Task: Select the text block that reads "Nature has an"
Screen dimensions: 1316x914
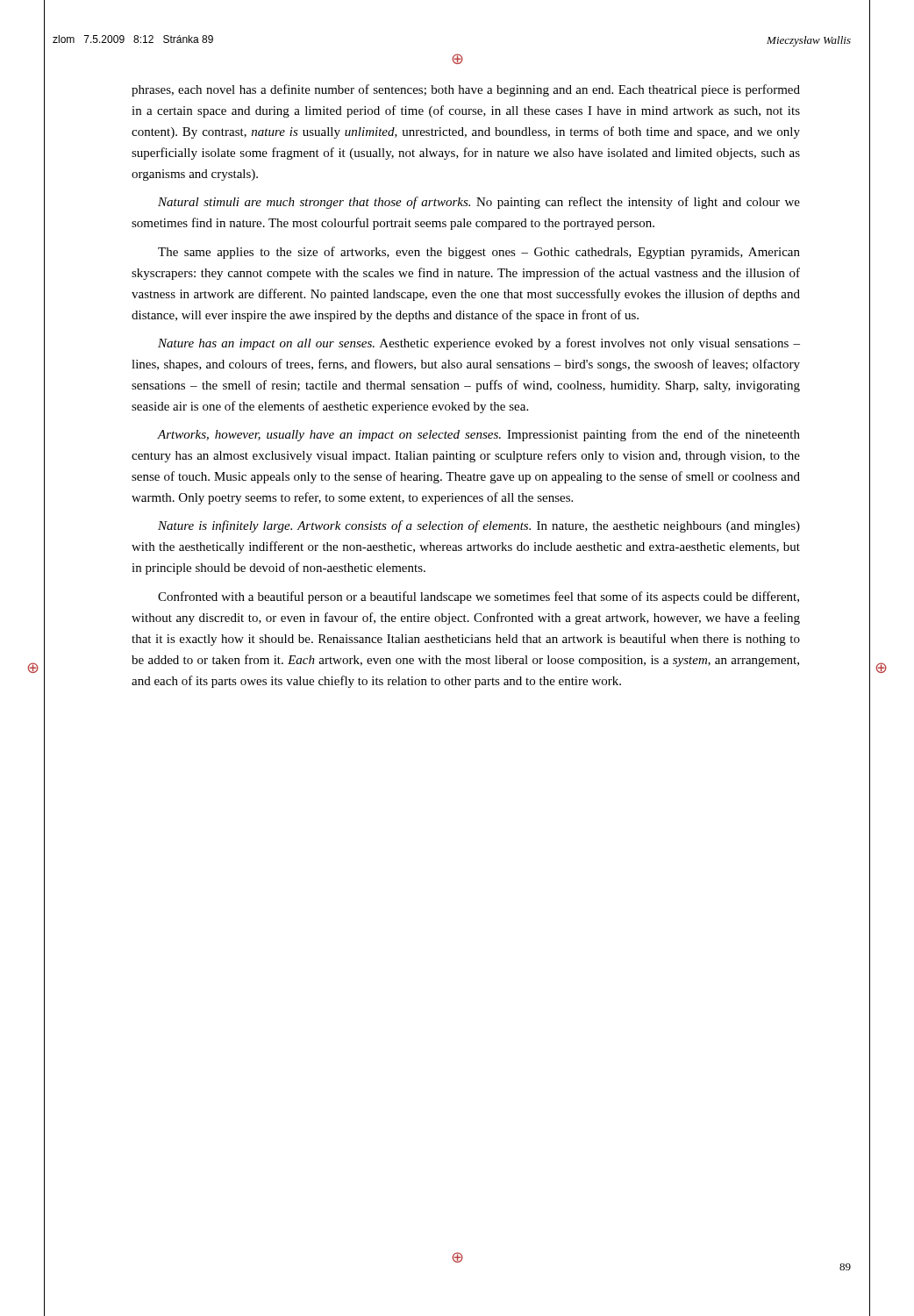Action: tap(466, 374)
